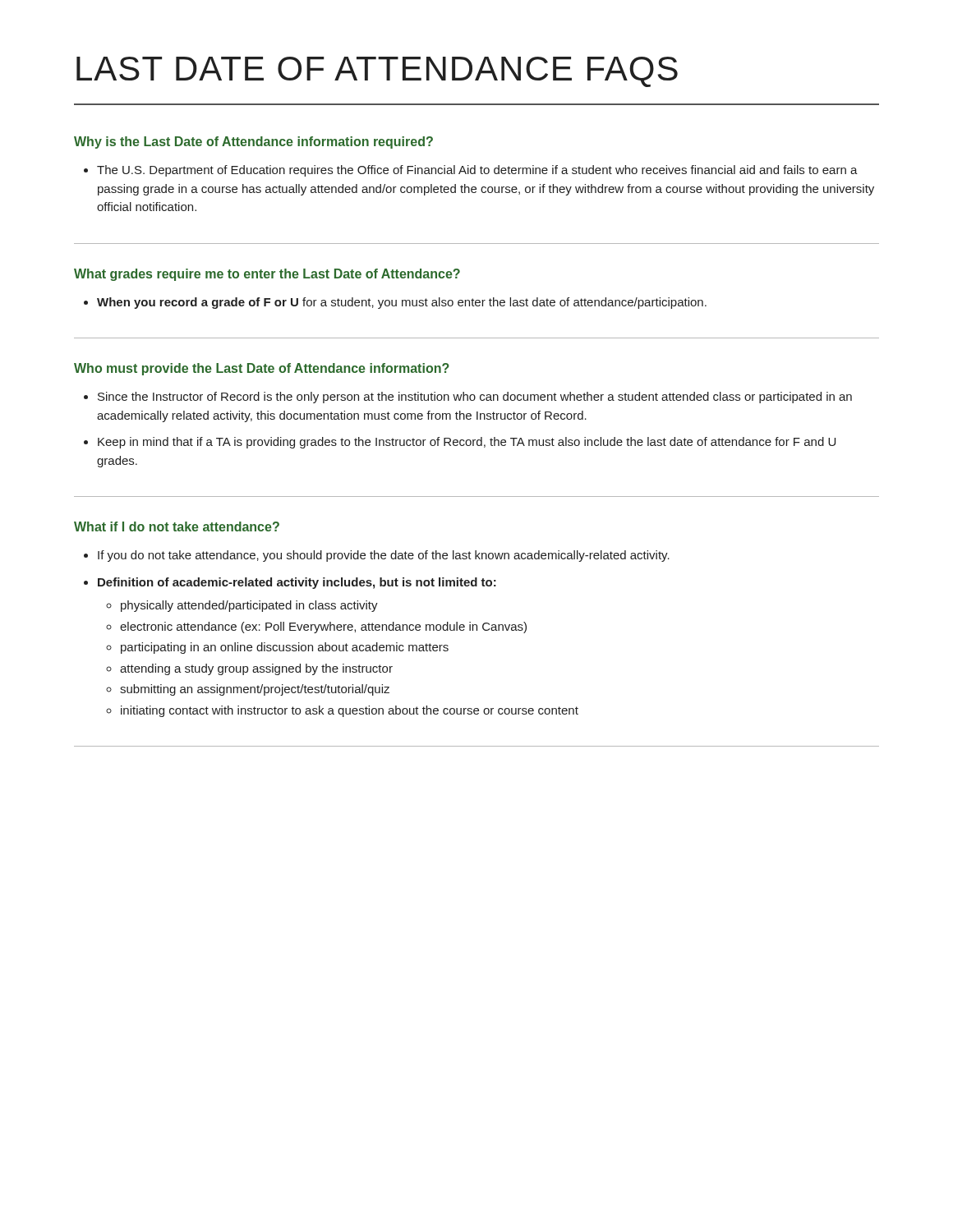Find the title that reads "LAST DATE OF ATTENDANCE FAQS"
Viewport: 953px width, 1232px height.
coord(476,69)
